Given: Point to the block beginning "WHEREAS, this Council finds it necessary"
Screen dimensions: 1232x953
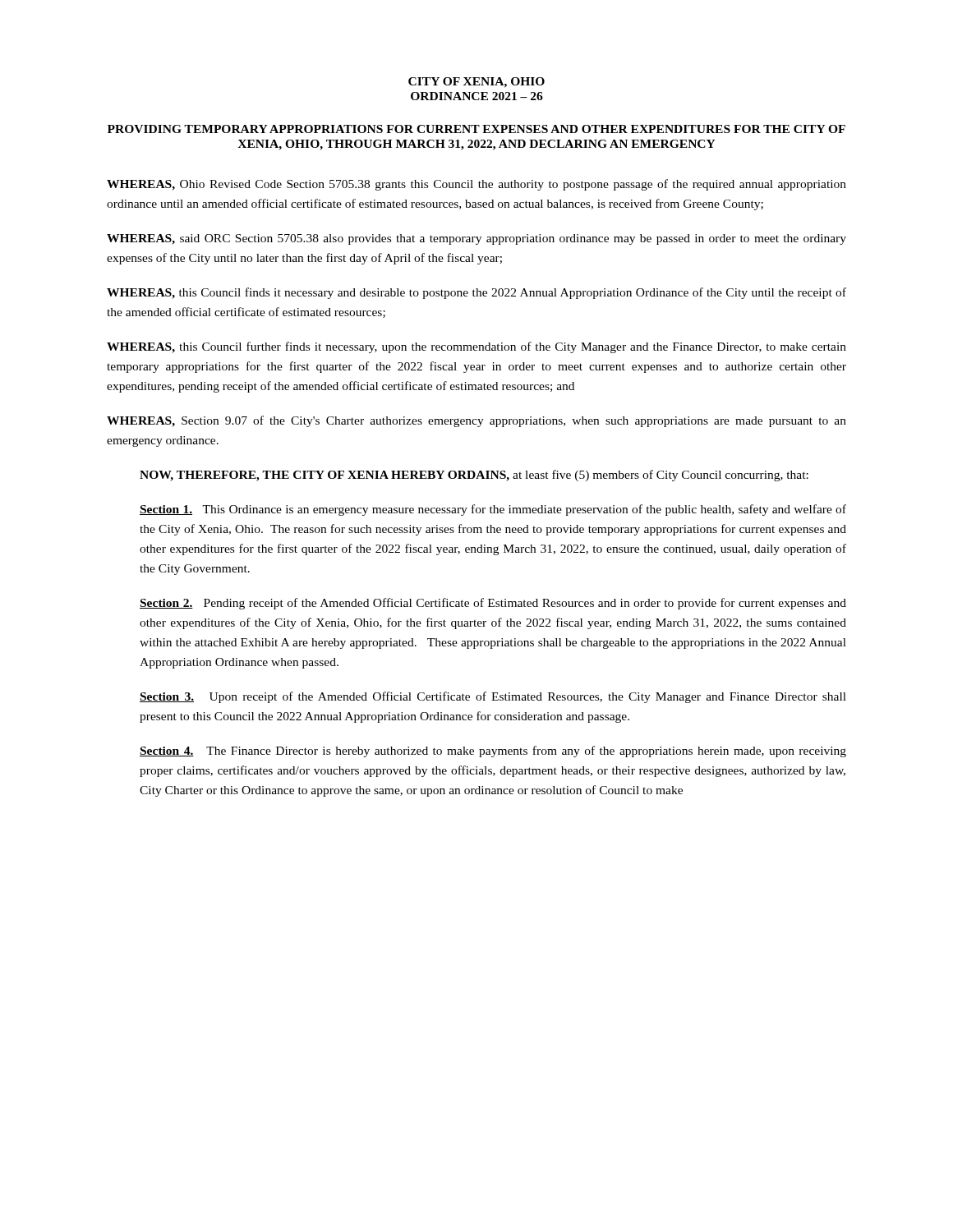Looking at the screenshot, I should (x=476, y=302).
